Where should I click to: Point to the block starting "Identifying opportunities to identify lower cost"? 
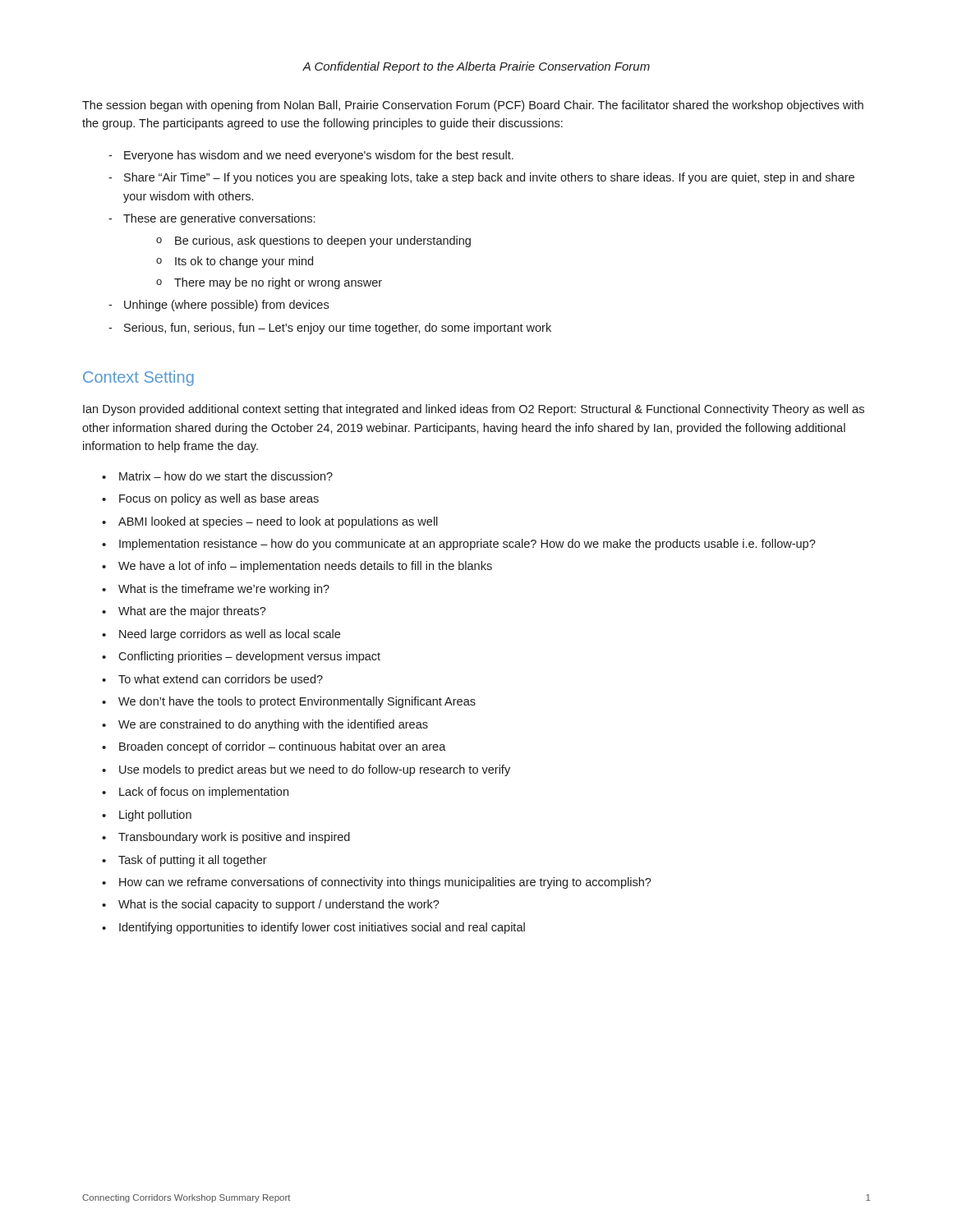(322, 927)
